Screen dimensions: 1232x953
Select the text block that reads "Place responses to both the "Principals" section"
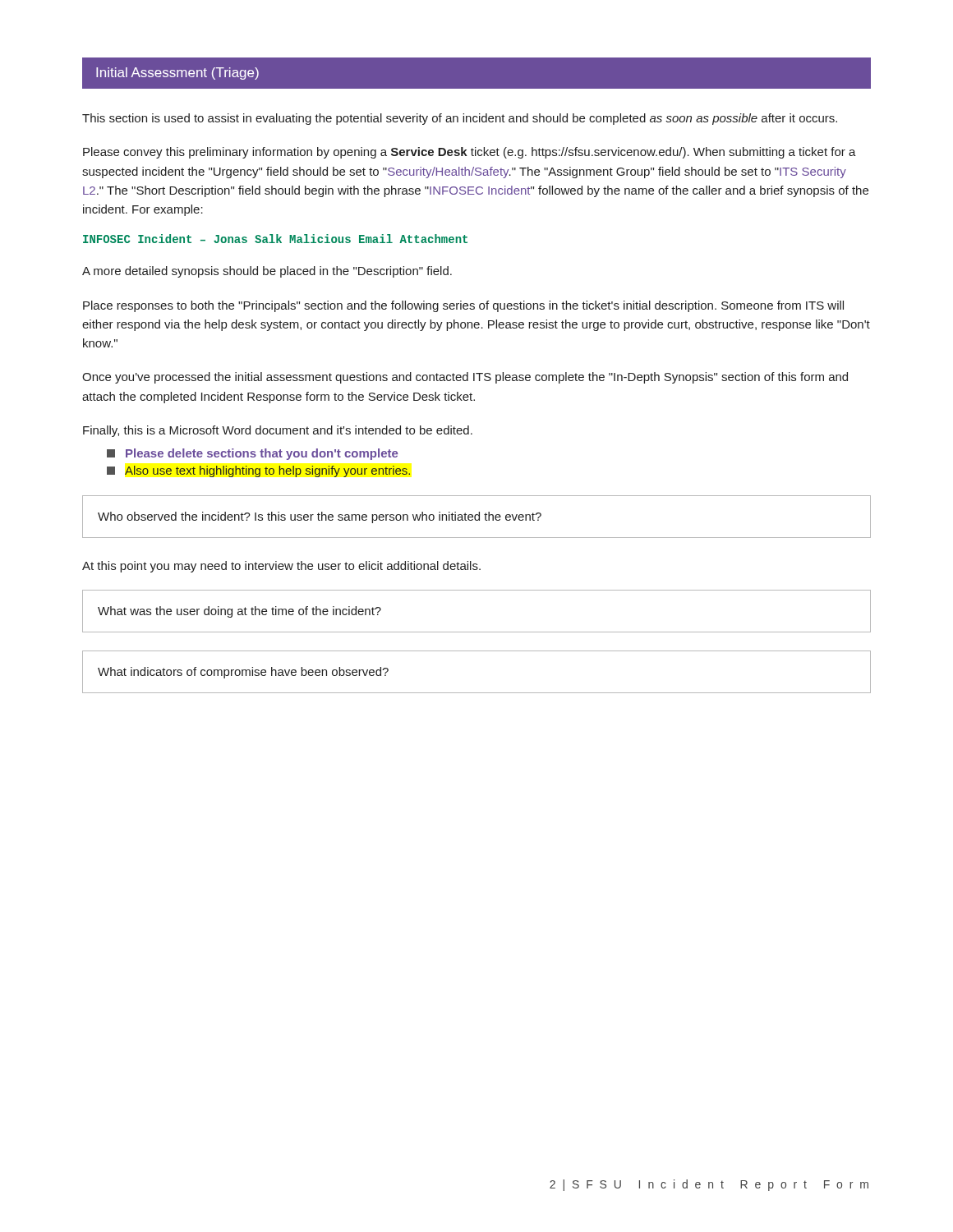476,324
